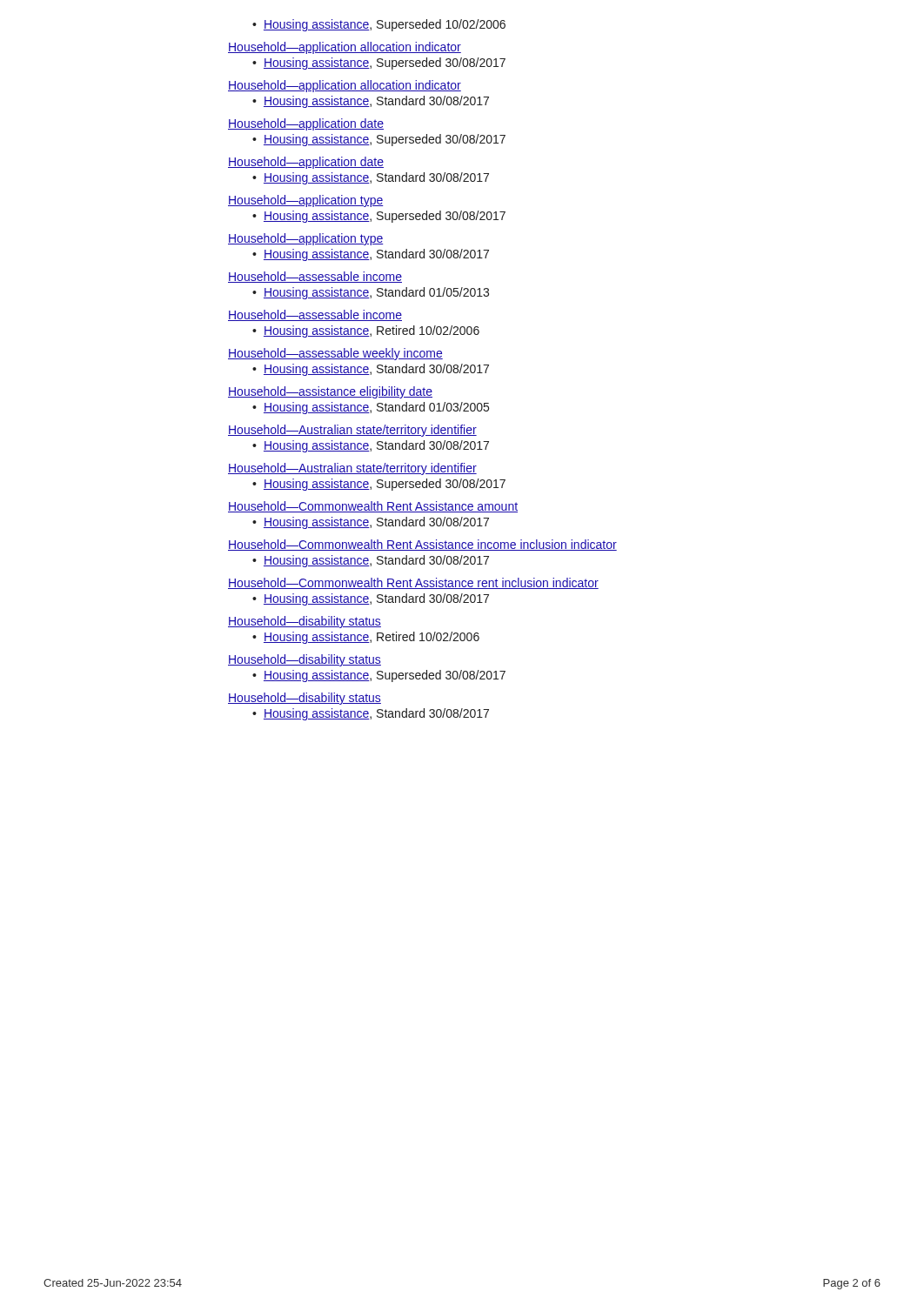The height and width of the screenshot is (1305, 924).
Task: Point to the text starting "Housing assistance, Standard 01/03/2005"
Action: point(377,407)
